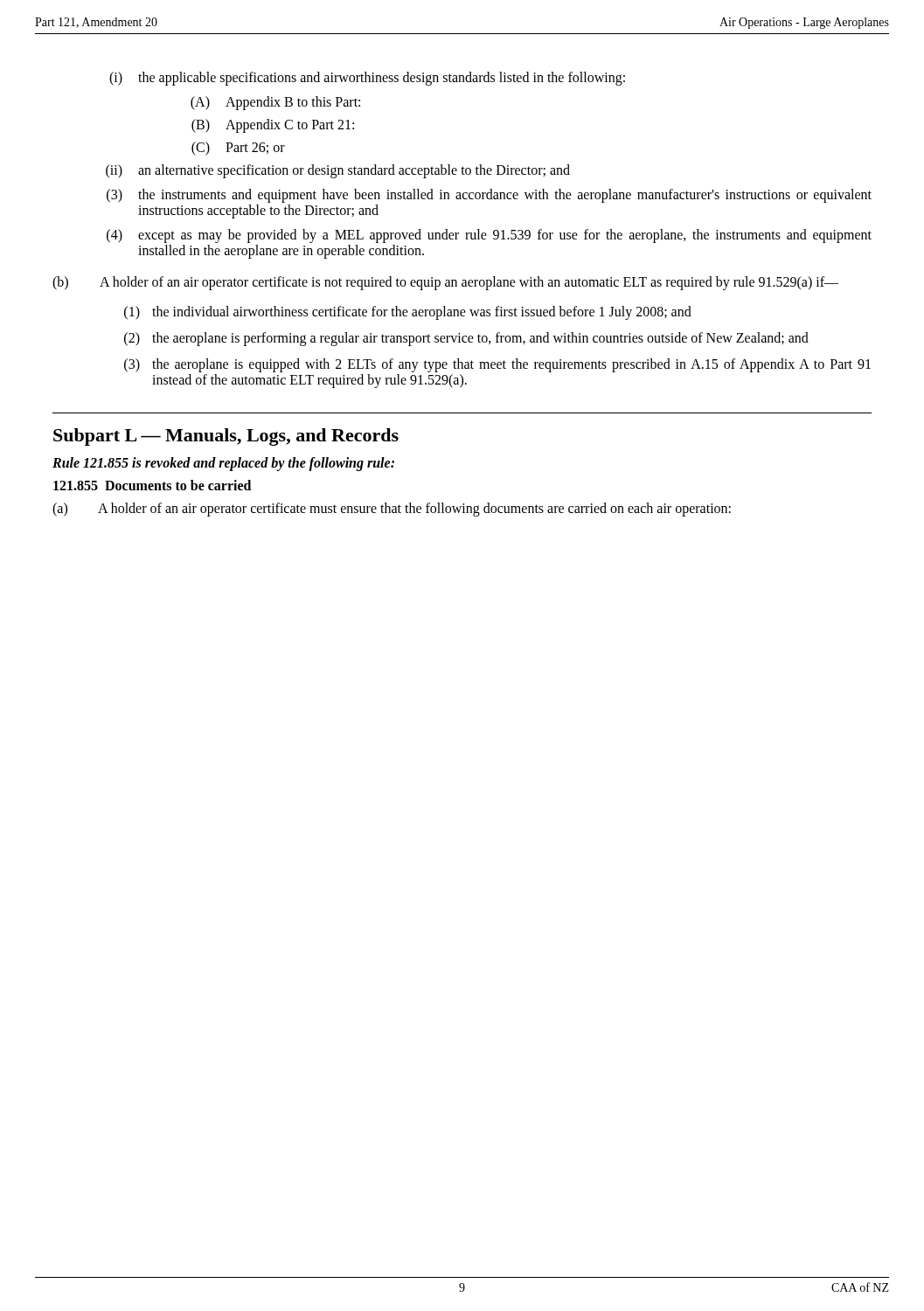This screenshot has width=924, height=1311.
Task: Click on the text block starting "(2) the aeroplane is performing a regular air"
Action: point(484,338)
